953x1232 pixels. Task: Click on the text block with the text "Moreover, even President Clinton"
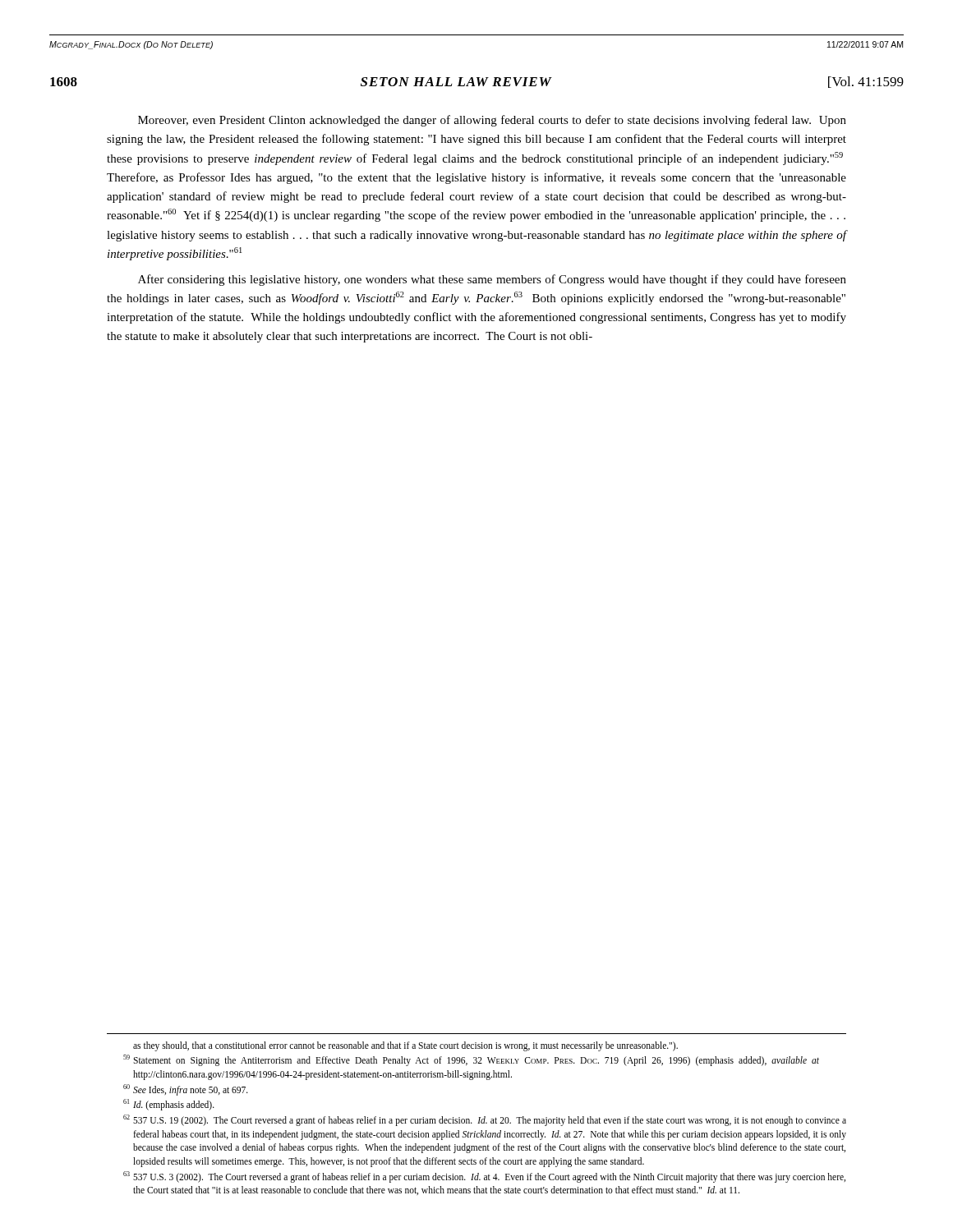pos(476,229)
